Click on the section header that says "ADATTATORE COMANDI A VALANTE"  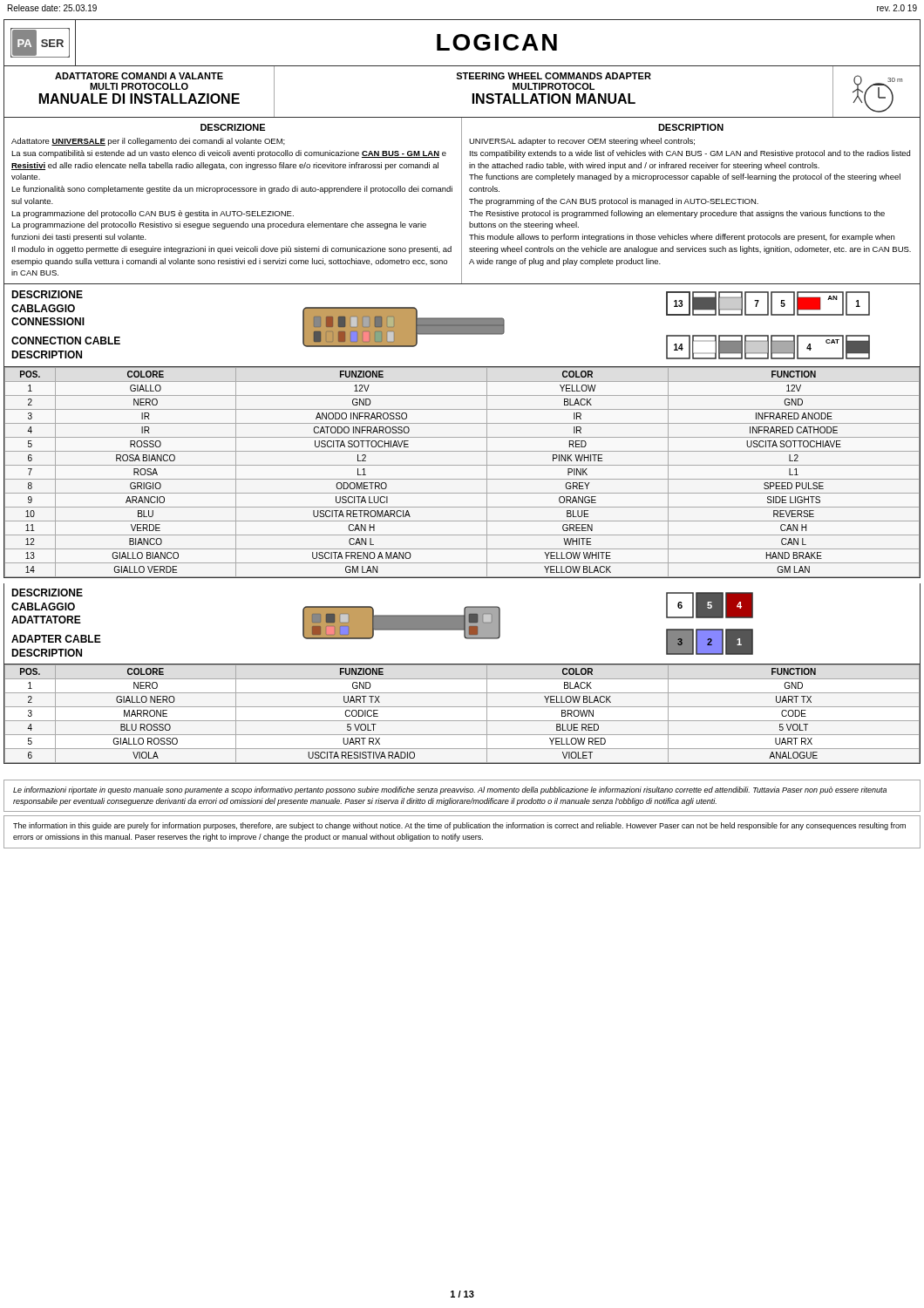(139, 76)
